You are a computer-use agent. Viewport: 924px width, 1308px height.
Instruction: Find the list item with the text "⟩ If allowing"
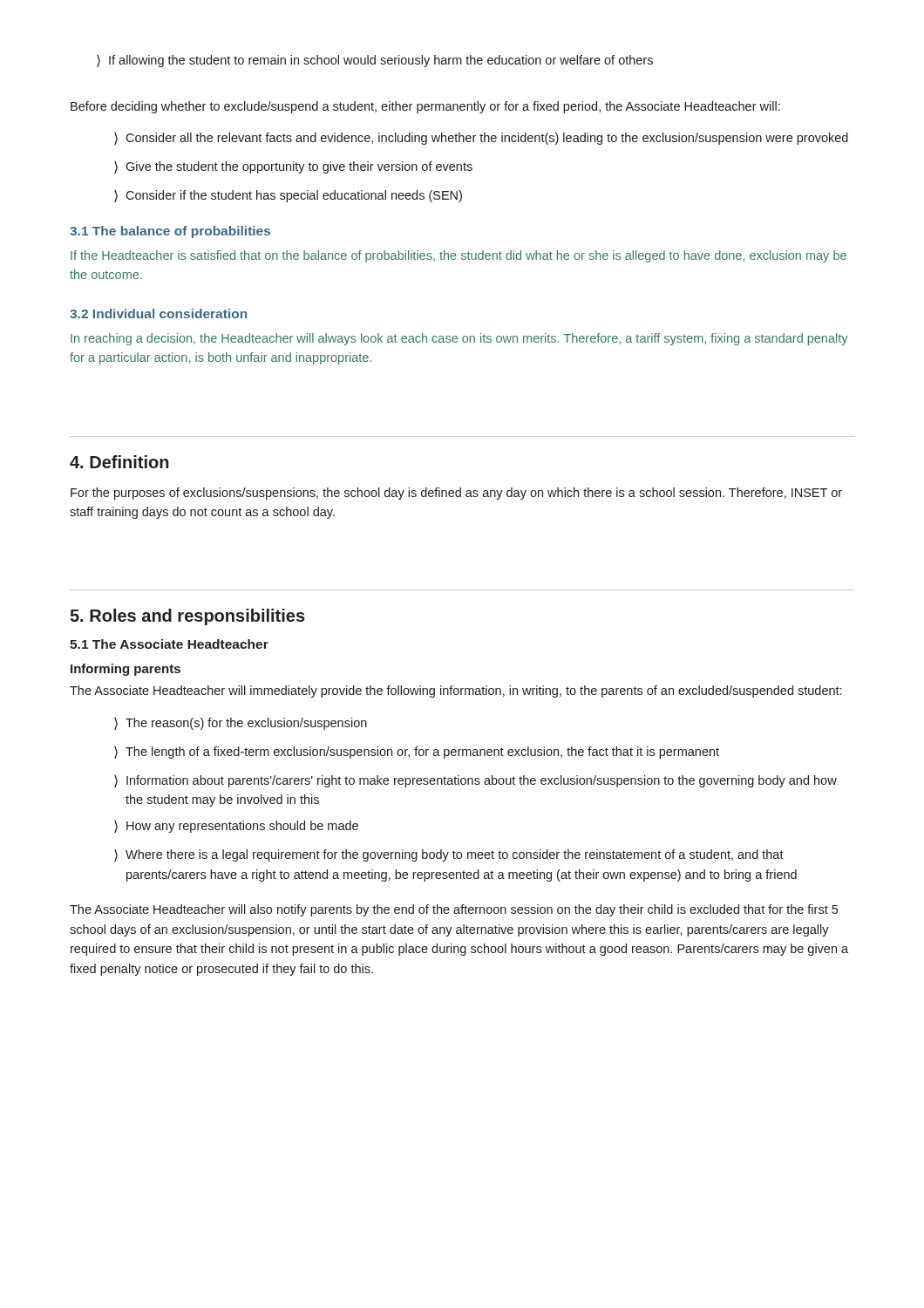[375, 61]
